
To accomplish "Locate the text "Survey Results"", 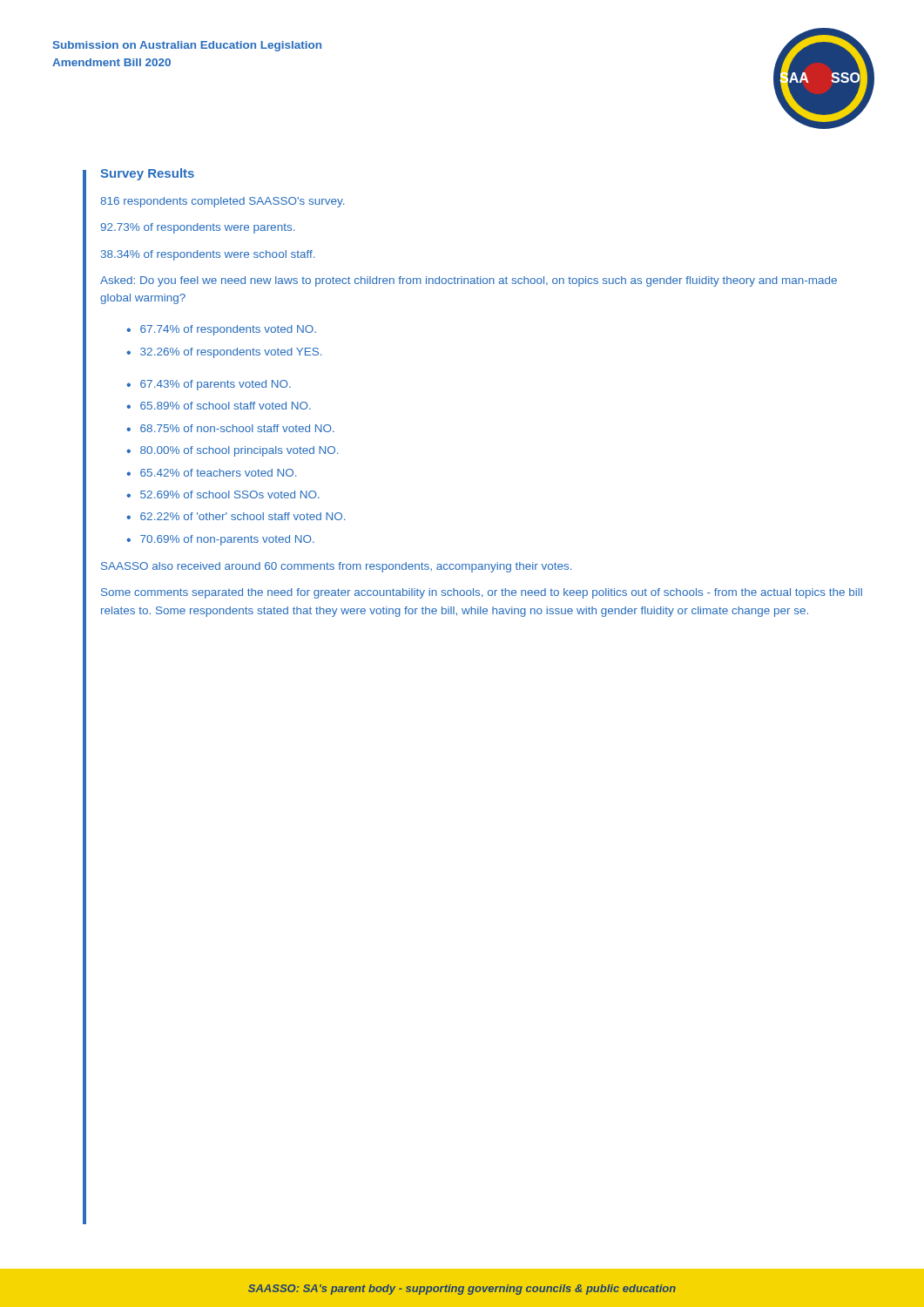I will pyautogui.click(x=147, y=174).
